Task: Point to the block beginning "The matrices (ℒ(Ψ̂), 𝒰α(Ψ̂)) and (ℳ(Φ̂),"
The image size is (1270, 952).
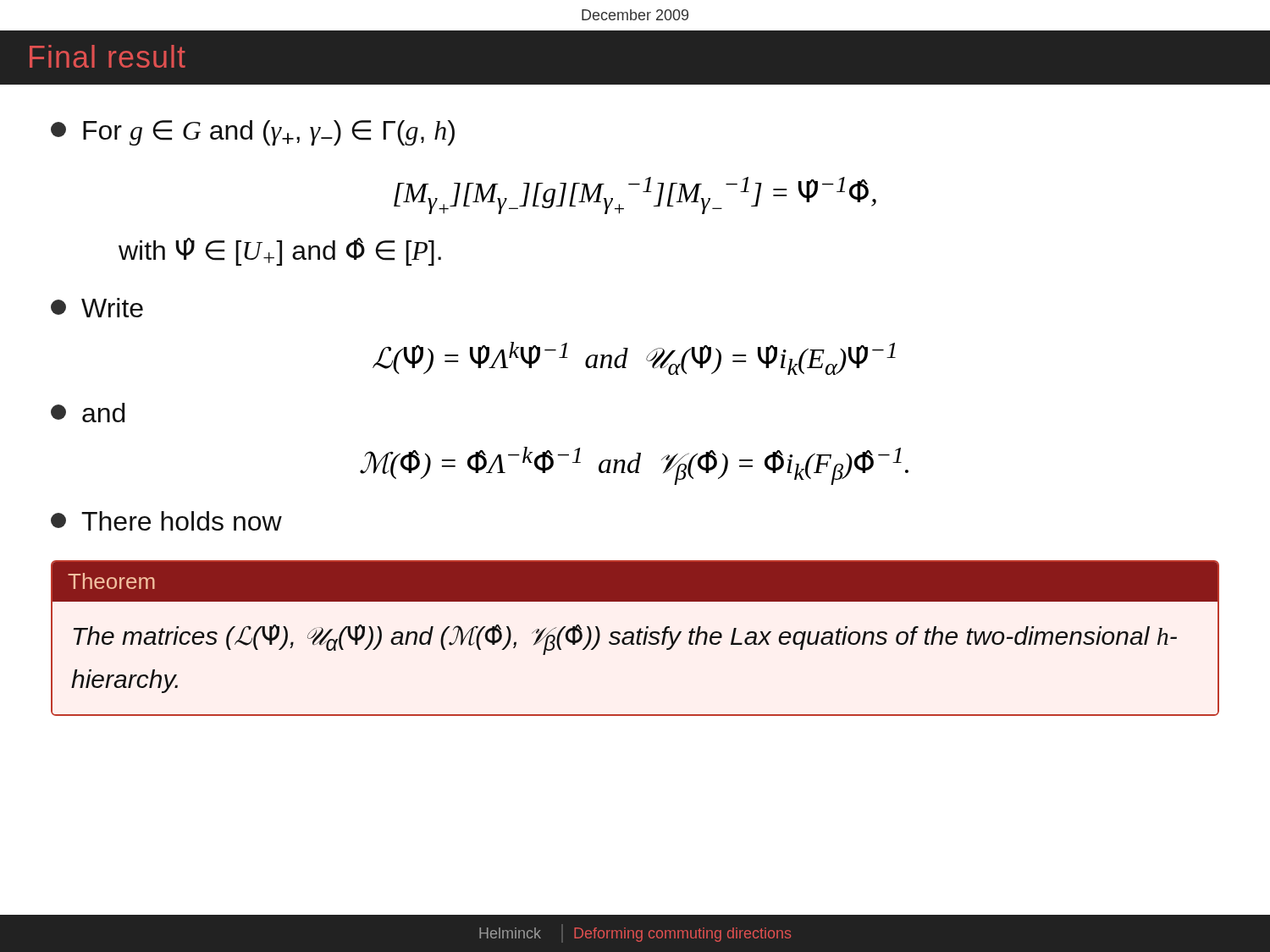Action: click(x=624, y=657)
